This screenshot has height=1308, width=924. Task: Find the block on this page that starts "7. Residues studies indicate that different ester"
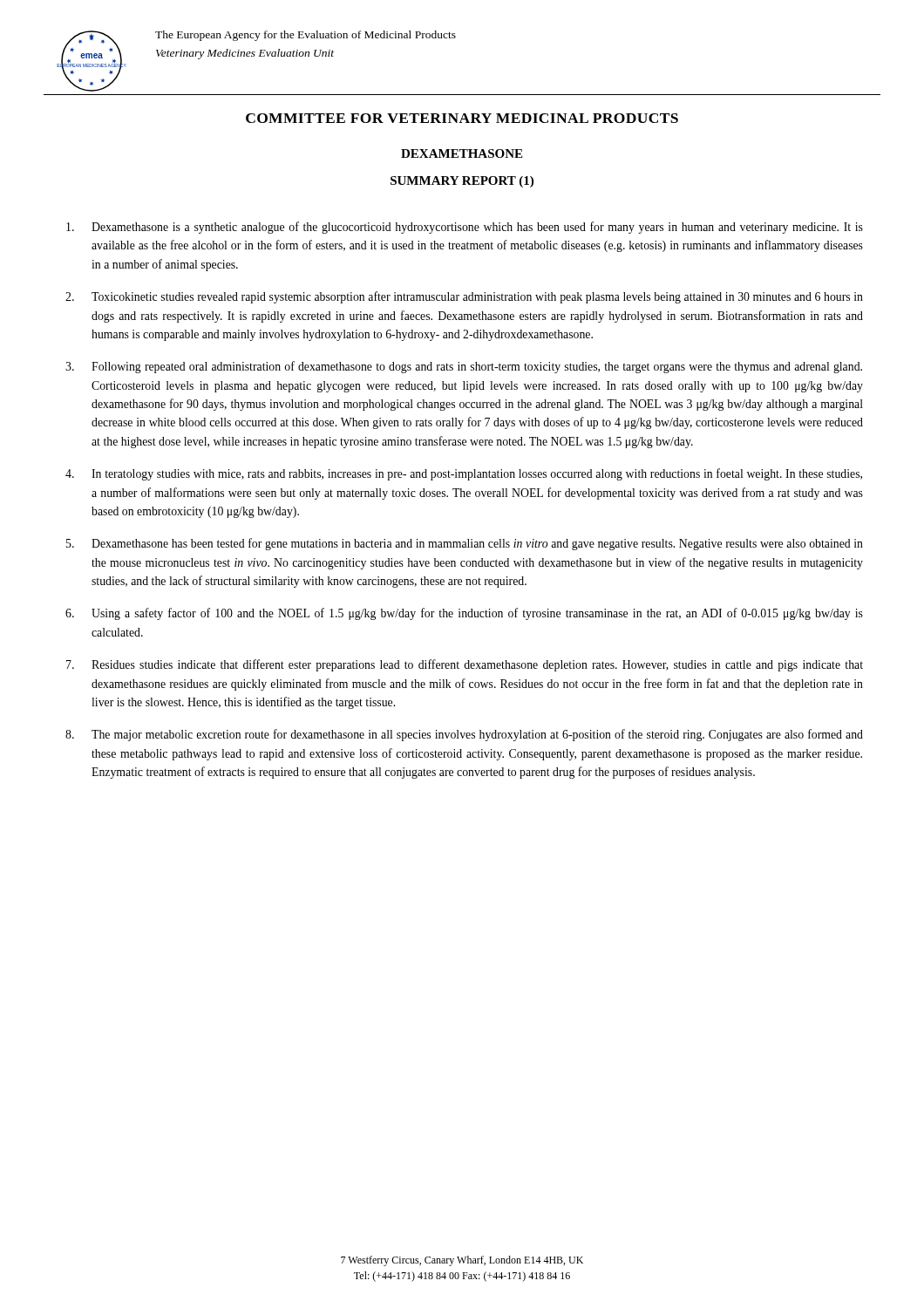point(464,684)
